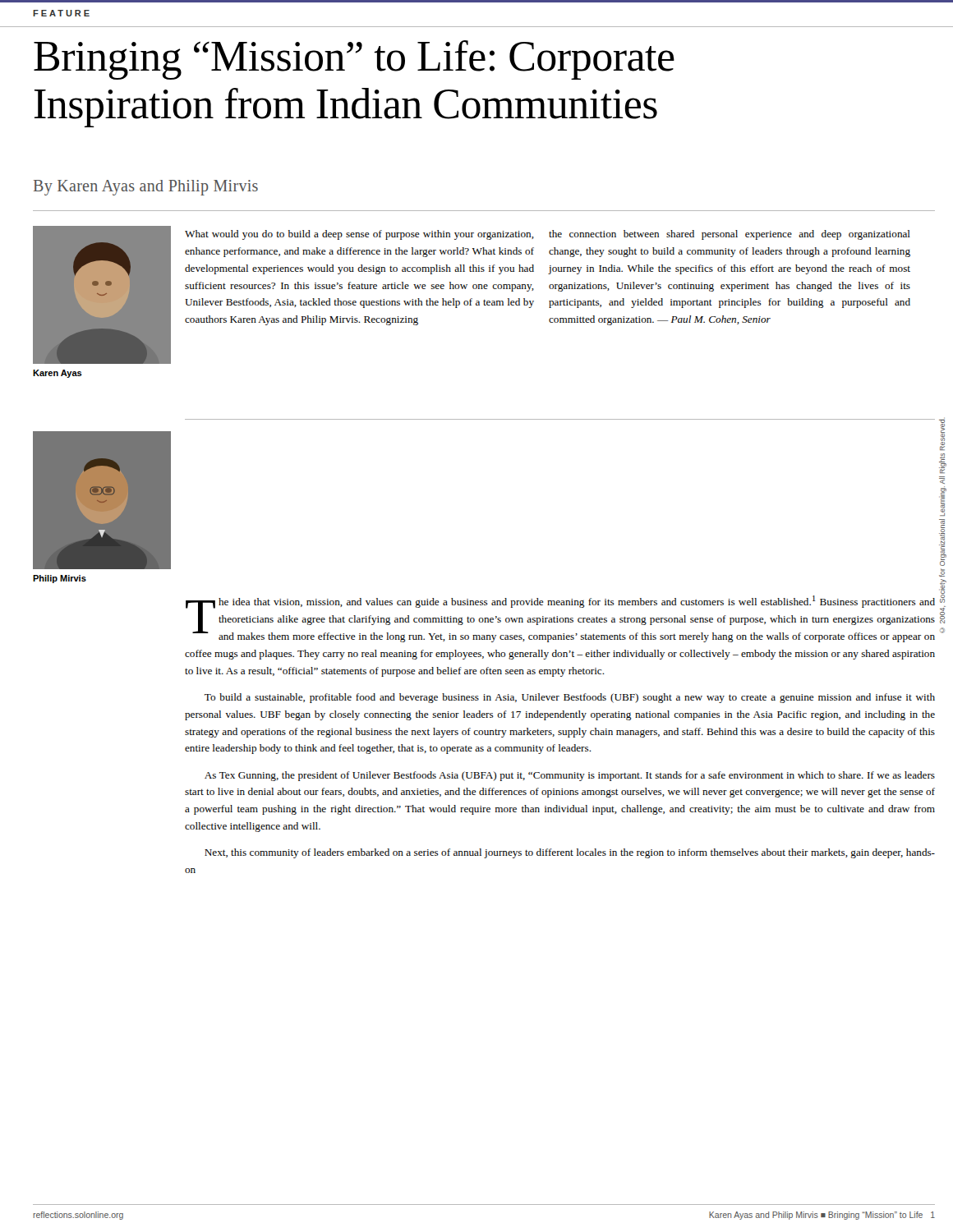Click the passage that begins "By Karen Ayas and"
The image size is (953, 1232).
point(146,188)
